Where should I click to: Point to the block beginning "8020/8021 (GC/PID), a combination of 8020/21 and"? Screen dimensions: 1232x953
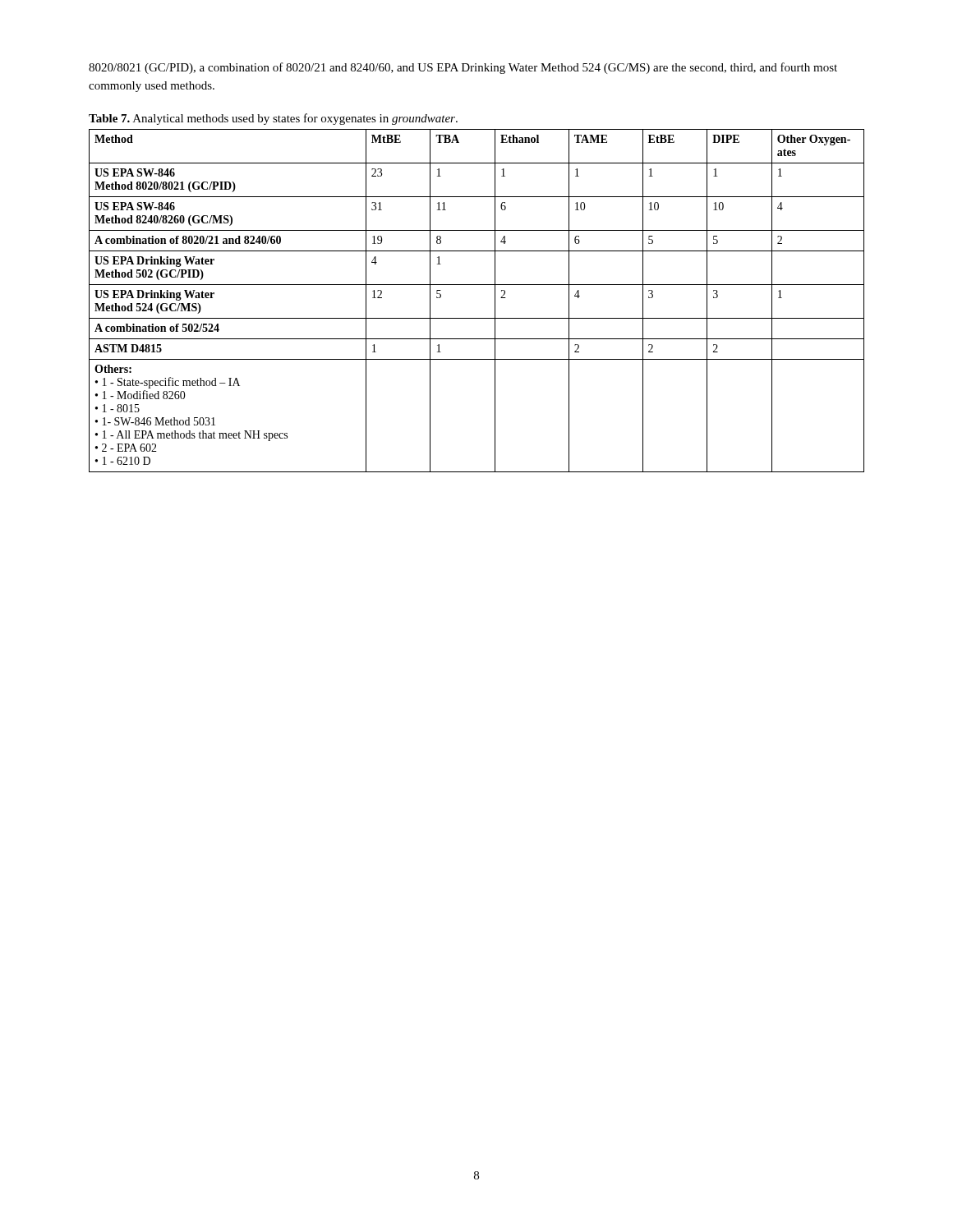pyautogui.click(x=463, y=76)
